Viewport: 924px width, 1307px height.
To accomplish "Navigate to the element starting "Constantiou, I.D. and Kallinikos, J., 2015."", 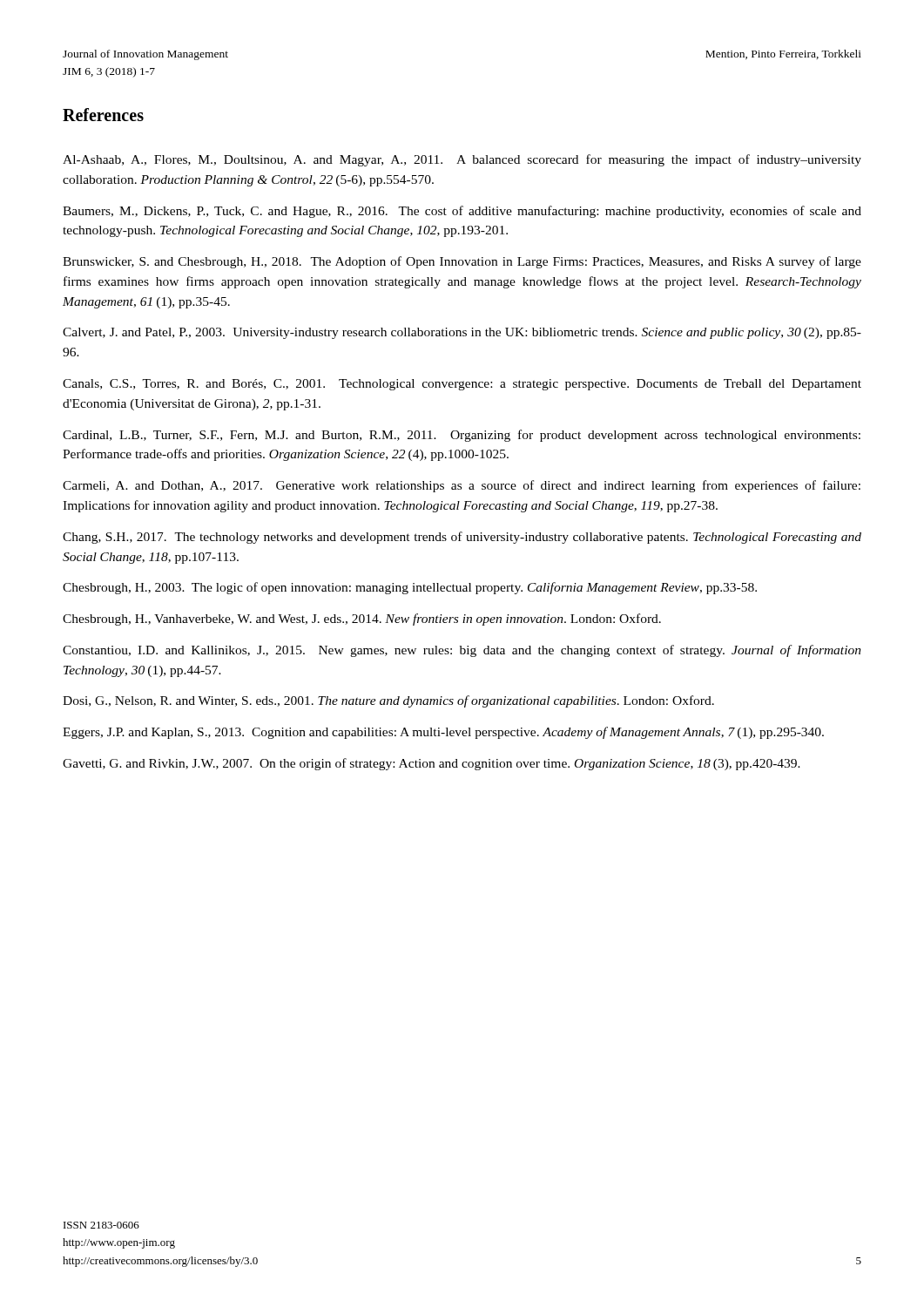I will [462, 659].
